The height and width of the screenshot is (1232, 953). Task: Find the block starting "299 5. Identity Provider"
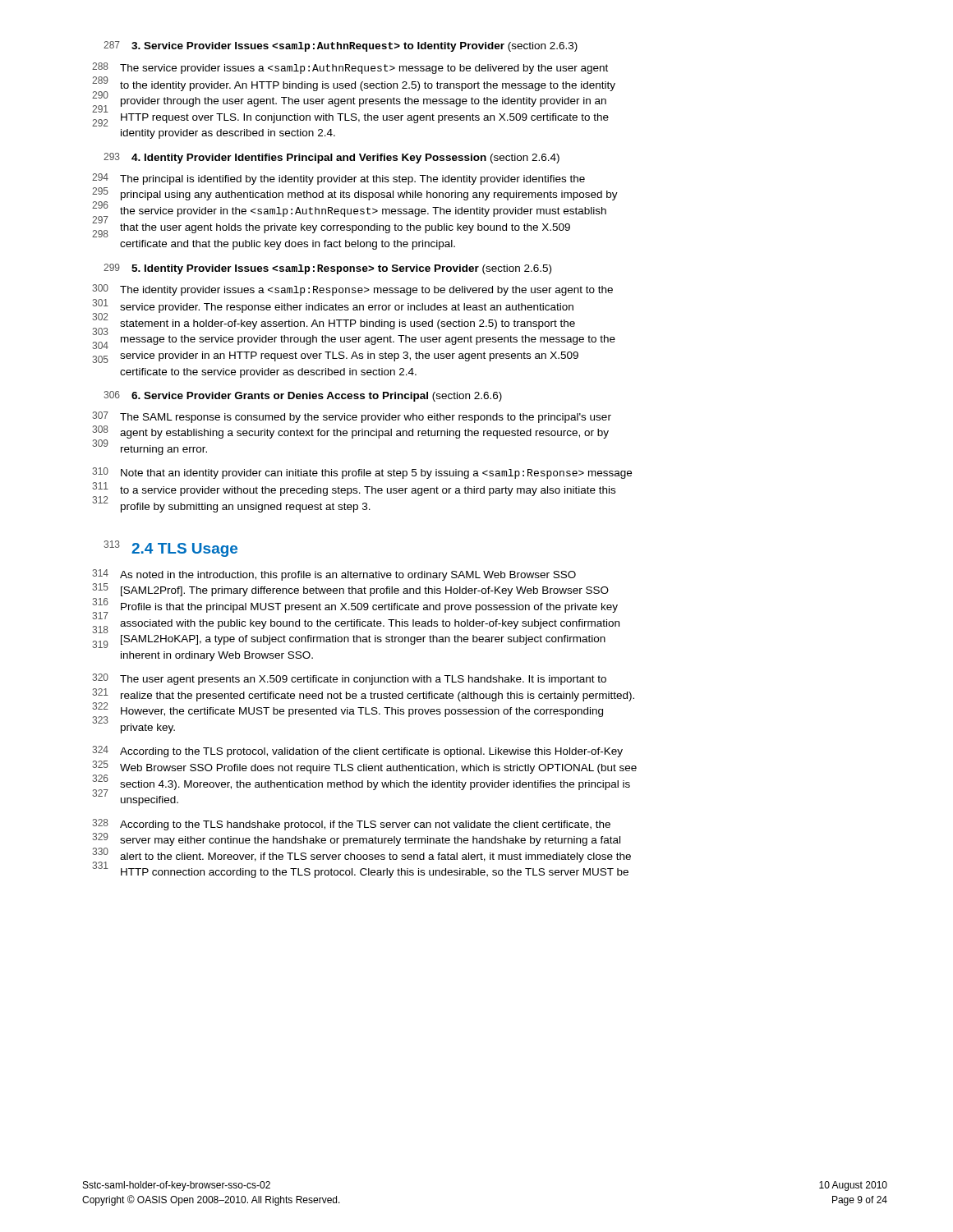485,269
